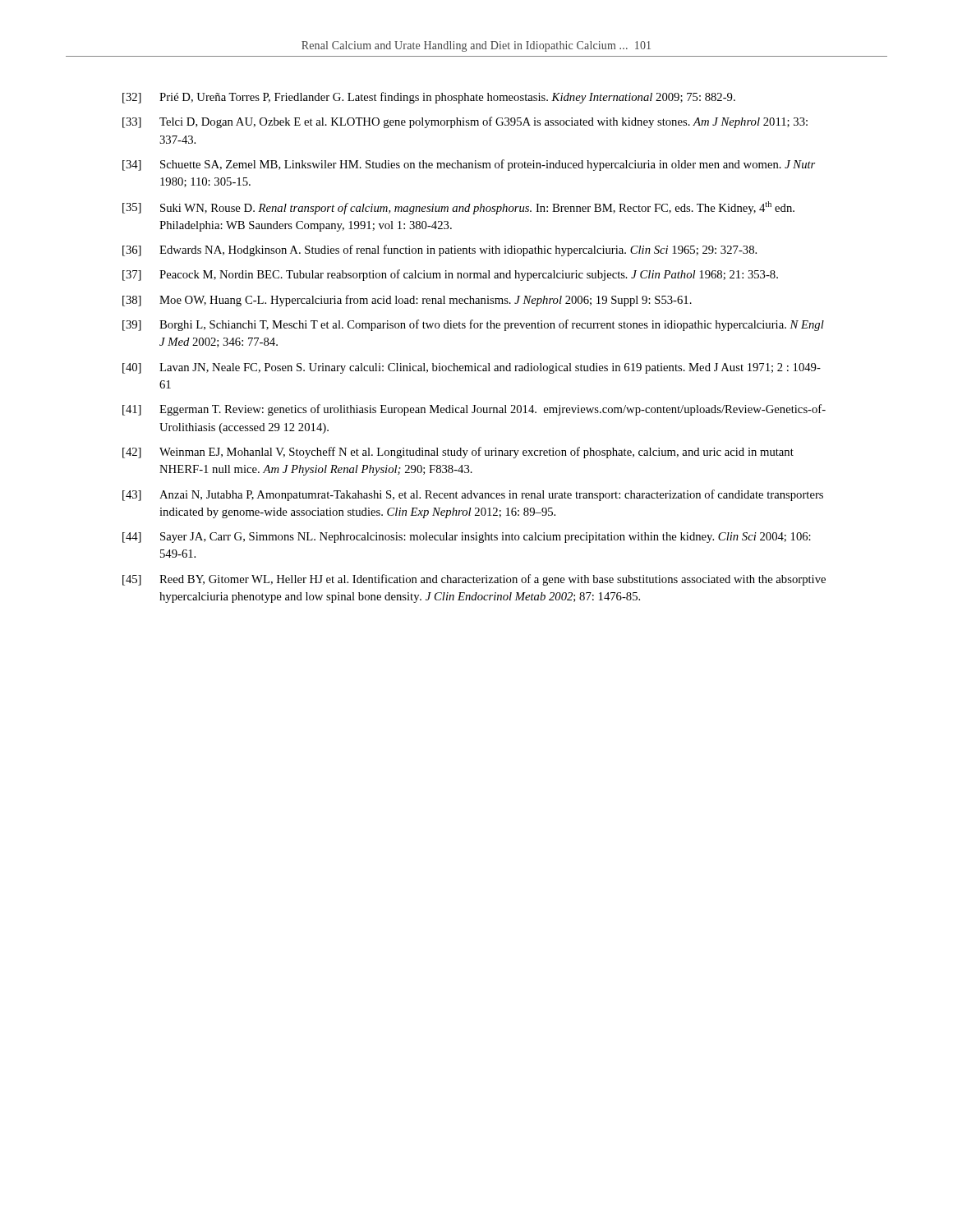Point to the block beginning "[38] Moe OW, Huang C-L. Hypercalciuria from acid"
This screenshot has width=953, height=1232.
476,300
